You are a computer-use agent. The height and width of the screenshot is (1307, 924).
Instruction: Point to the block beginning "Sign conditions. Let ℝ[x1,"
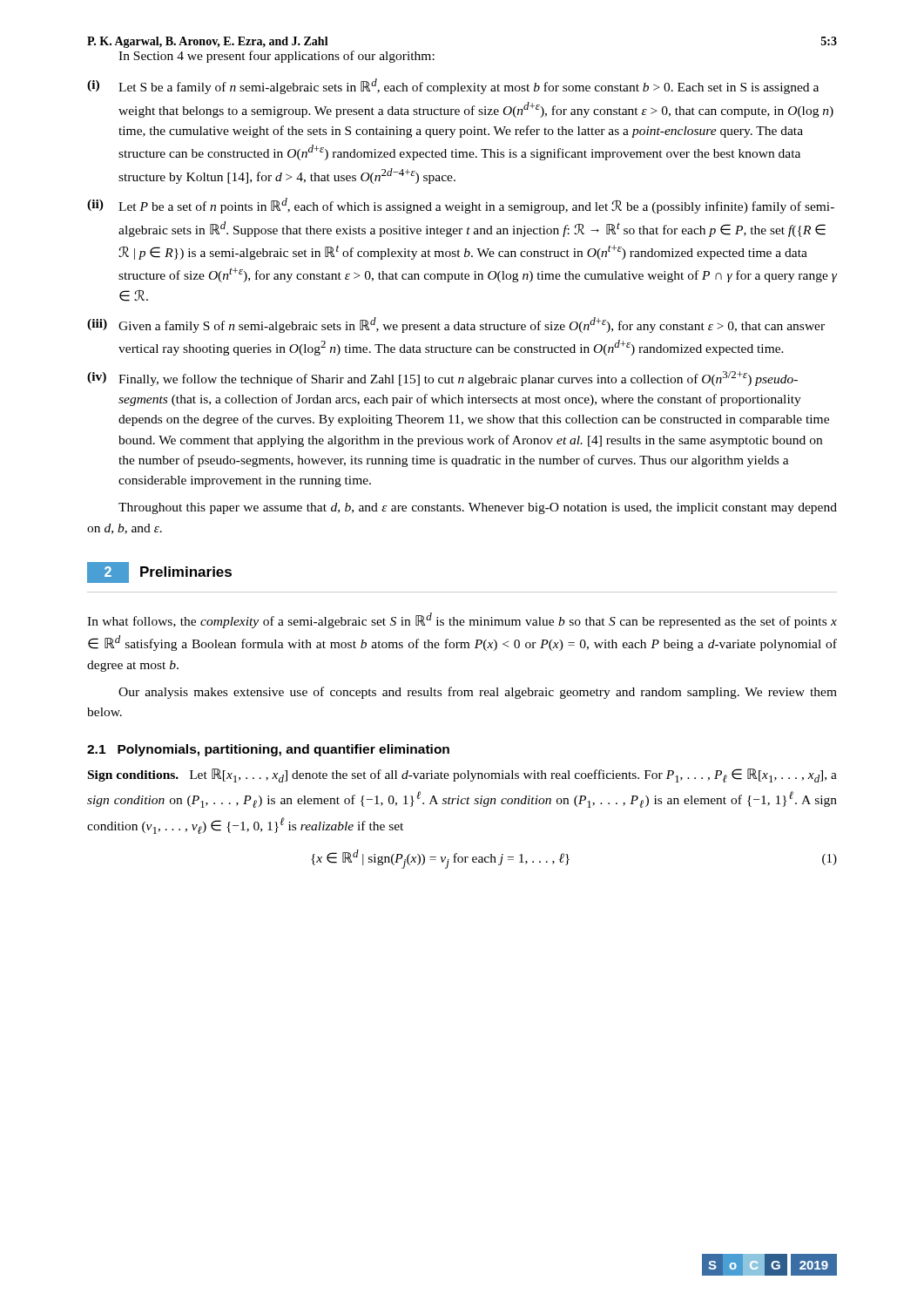462,801
